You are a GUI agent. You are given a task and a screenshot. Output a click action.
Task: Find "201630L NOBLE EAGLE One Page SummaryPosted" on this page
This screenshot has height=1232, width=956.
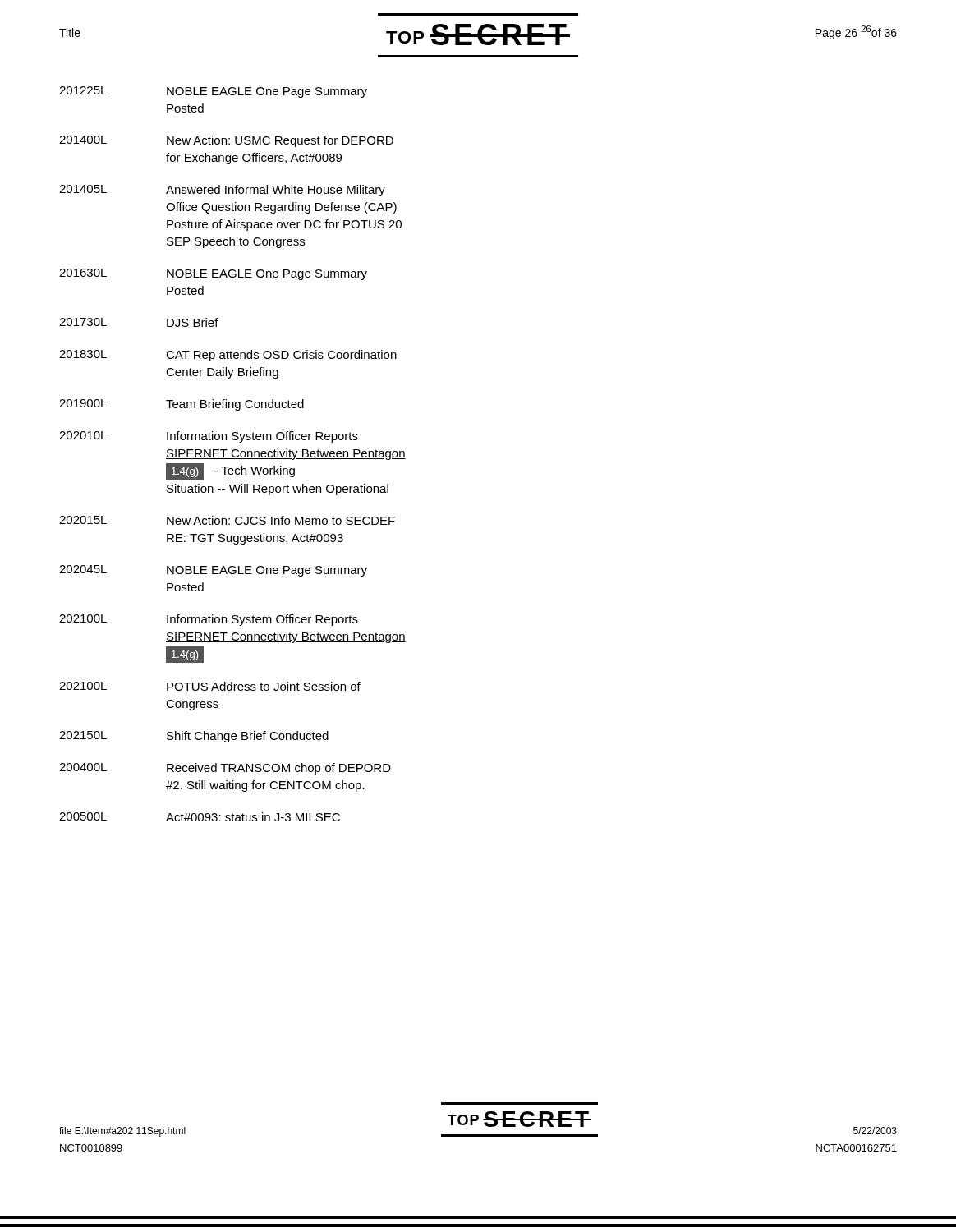tap(213, 274)
